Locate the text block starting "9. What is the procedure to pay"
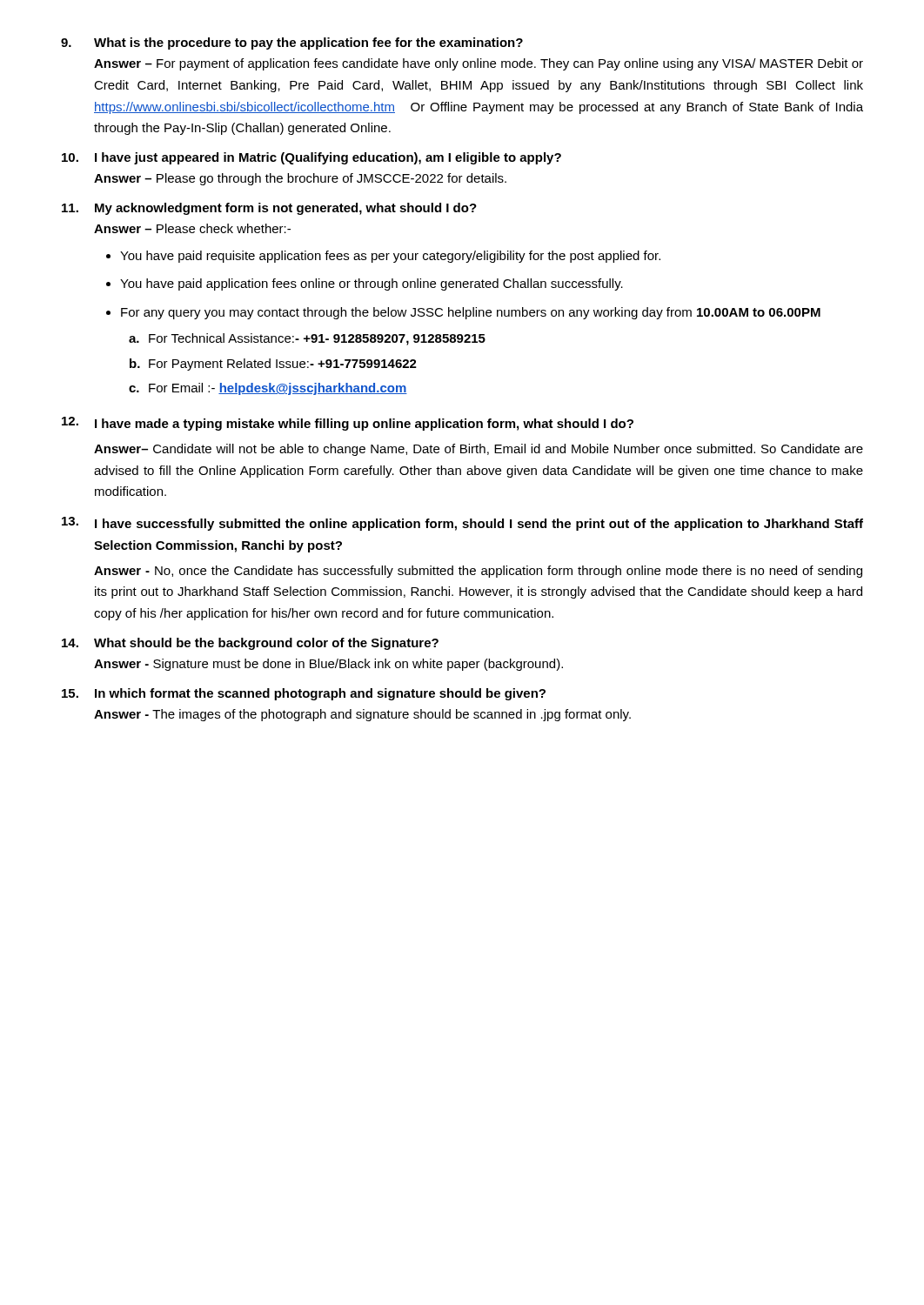This screenshot has height=1305, width=924. [x=462, y=87]
